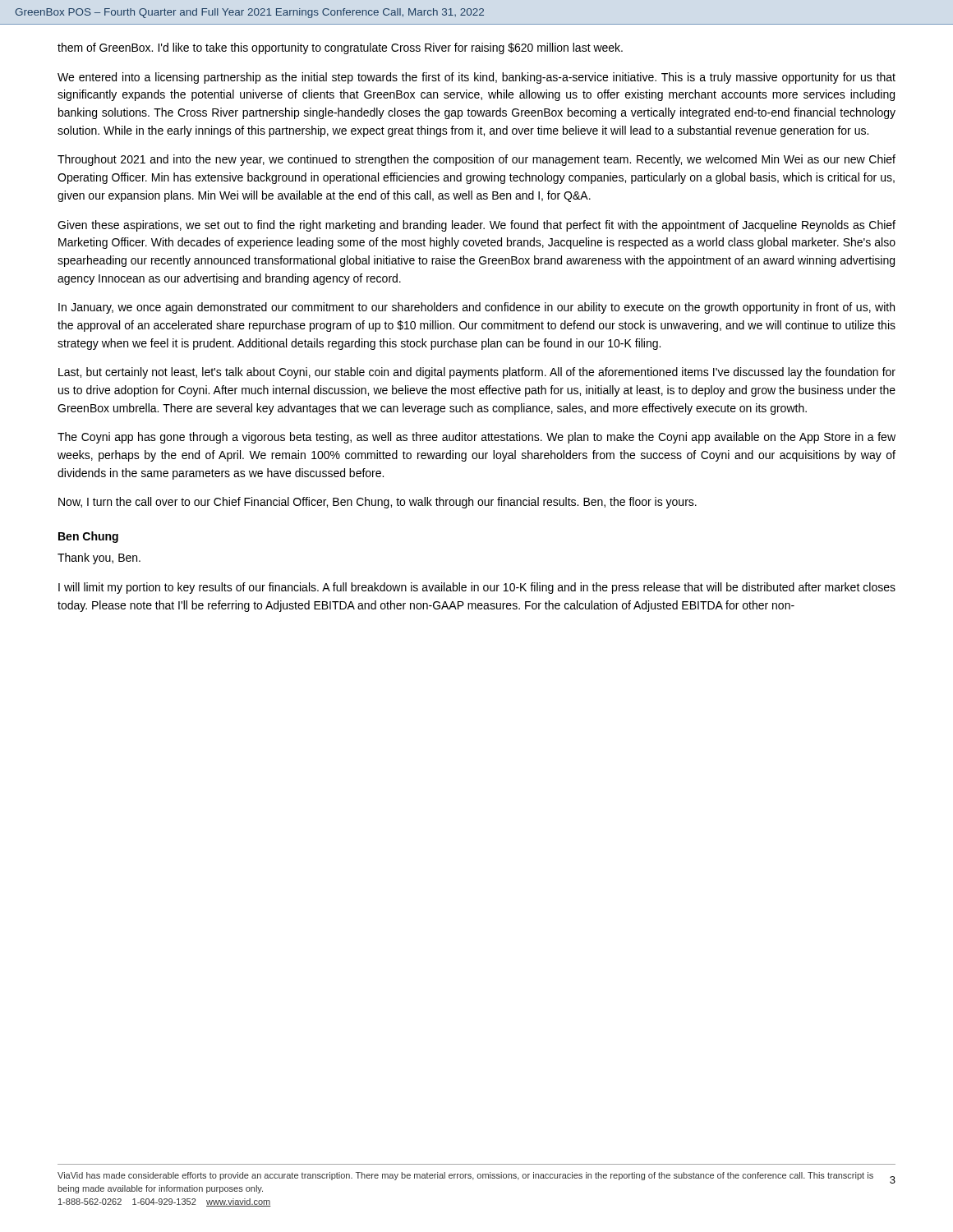Click on the text block that reads "Now, I turn the call over to our"

point(377,502)
